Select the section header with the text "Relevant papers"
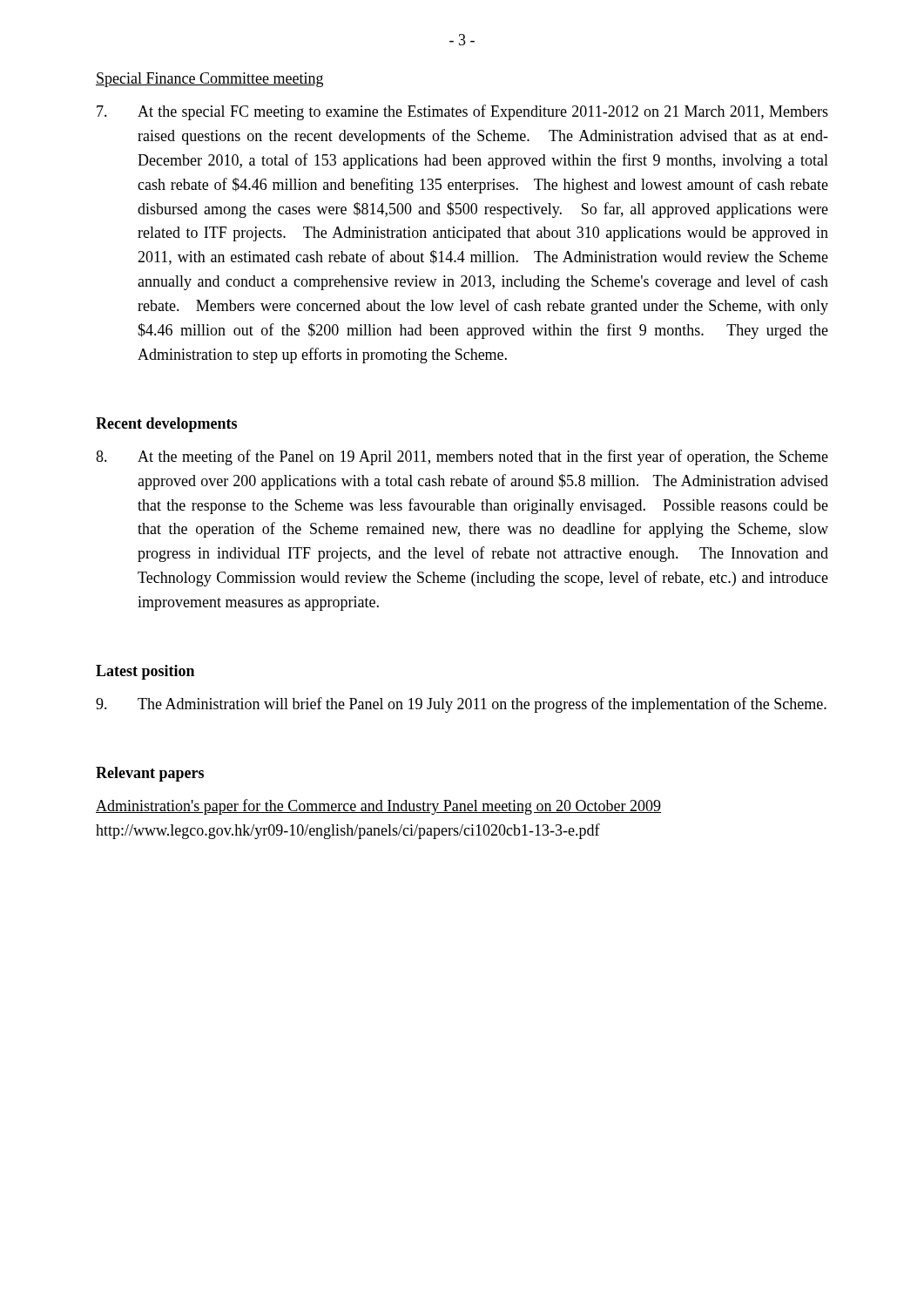The image size is (924, 1307). point(150,773)
